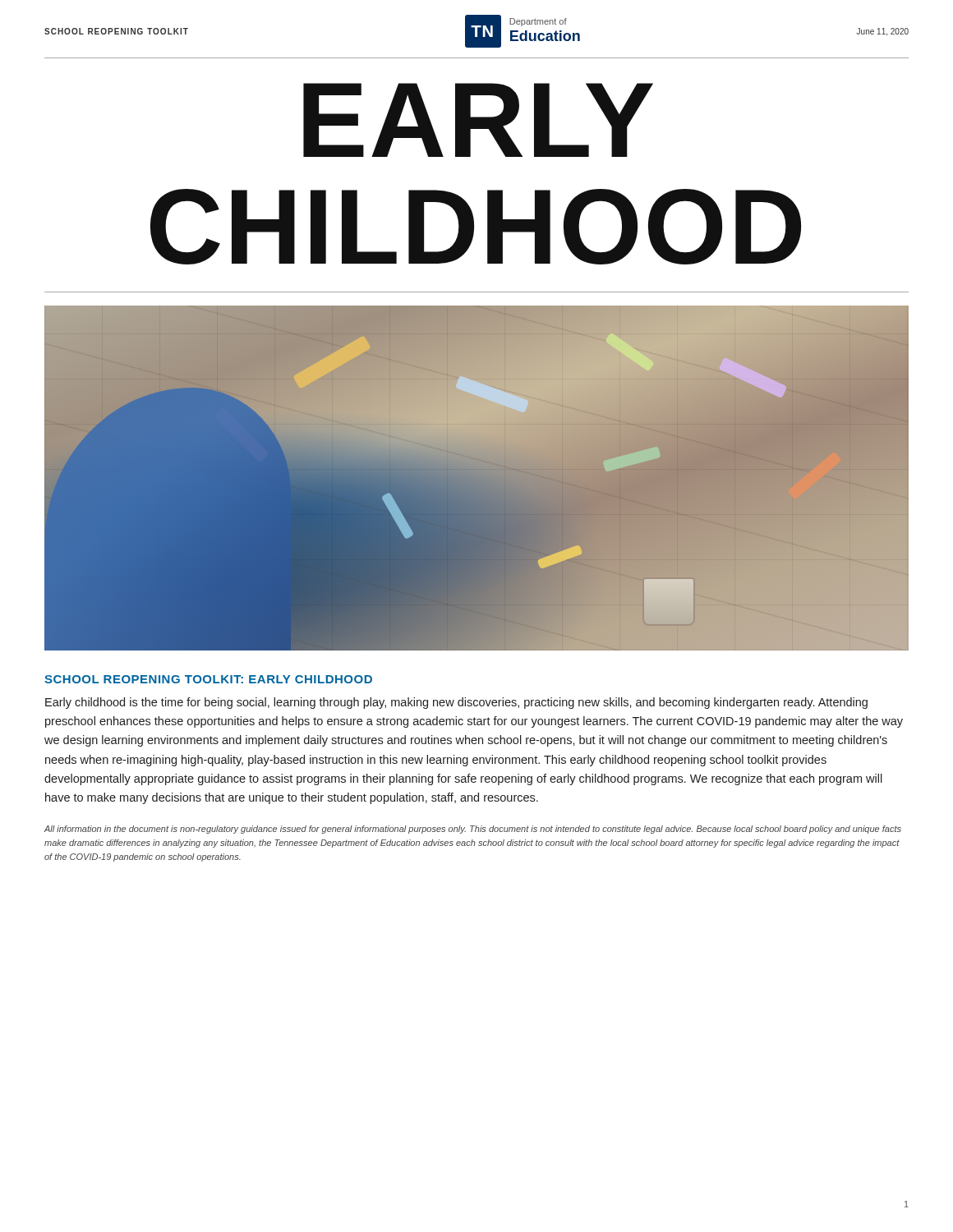Image resolution: width=953 pixels, height=1232 pixels.
Task: Find the block starting "SCHOOL REOPENING TOOLKIT: EARLY CHILDHOOD"
Action: (209, 679)
